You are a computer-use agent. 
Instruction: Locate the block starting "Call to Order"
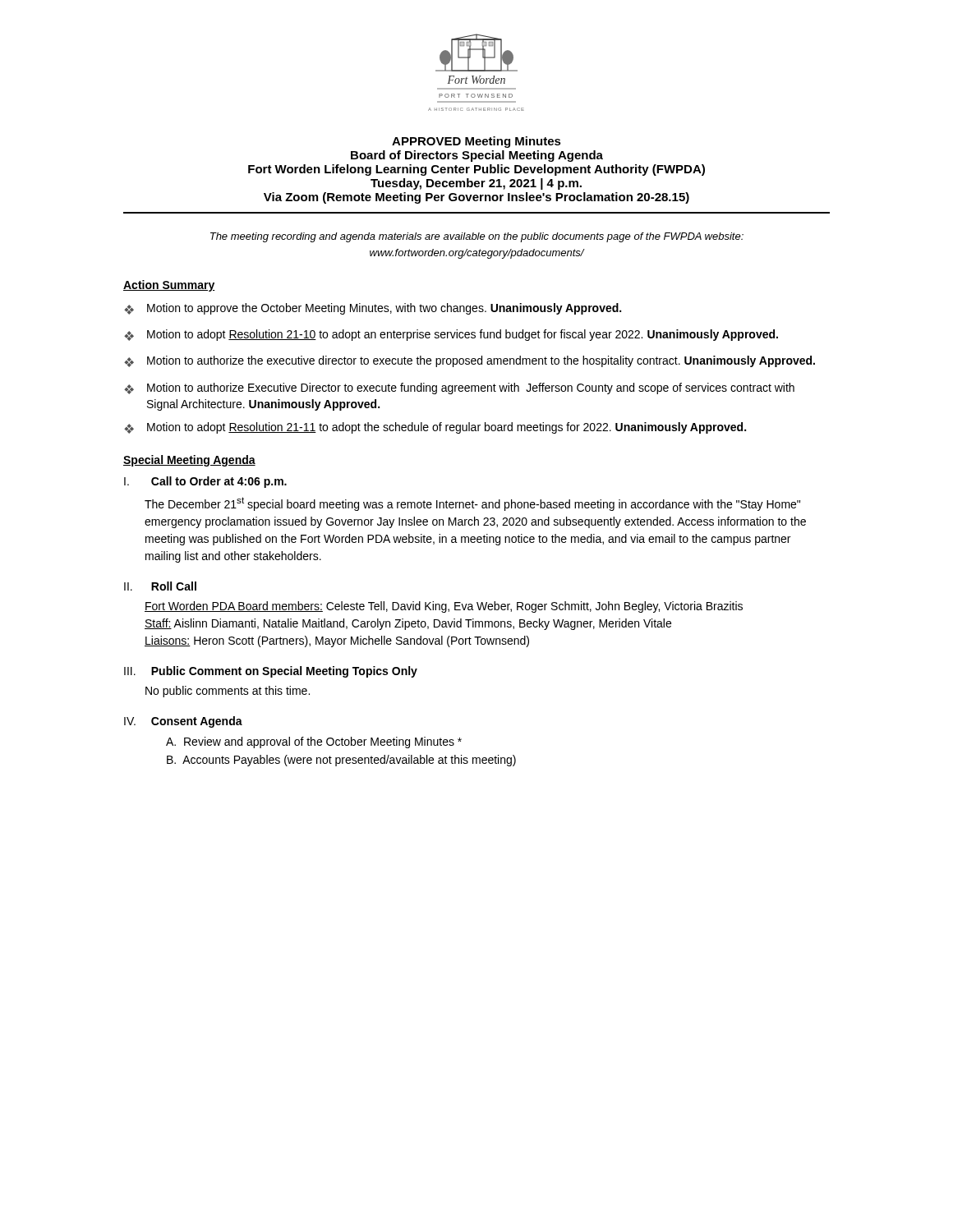216,482
